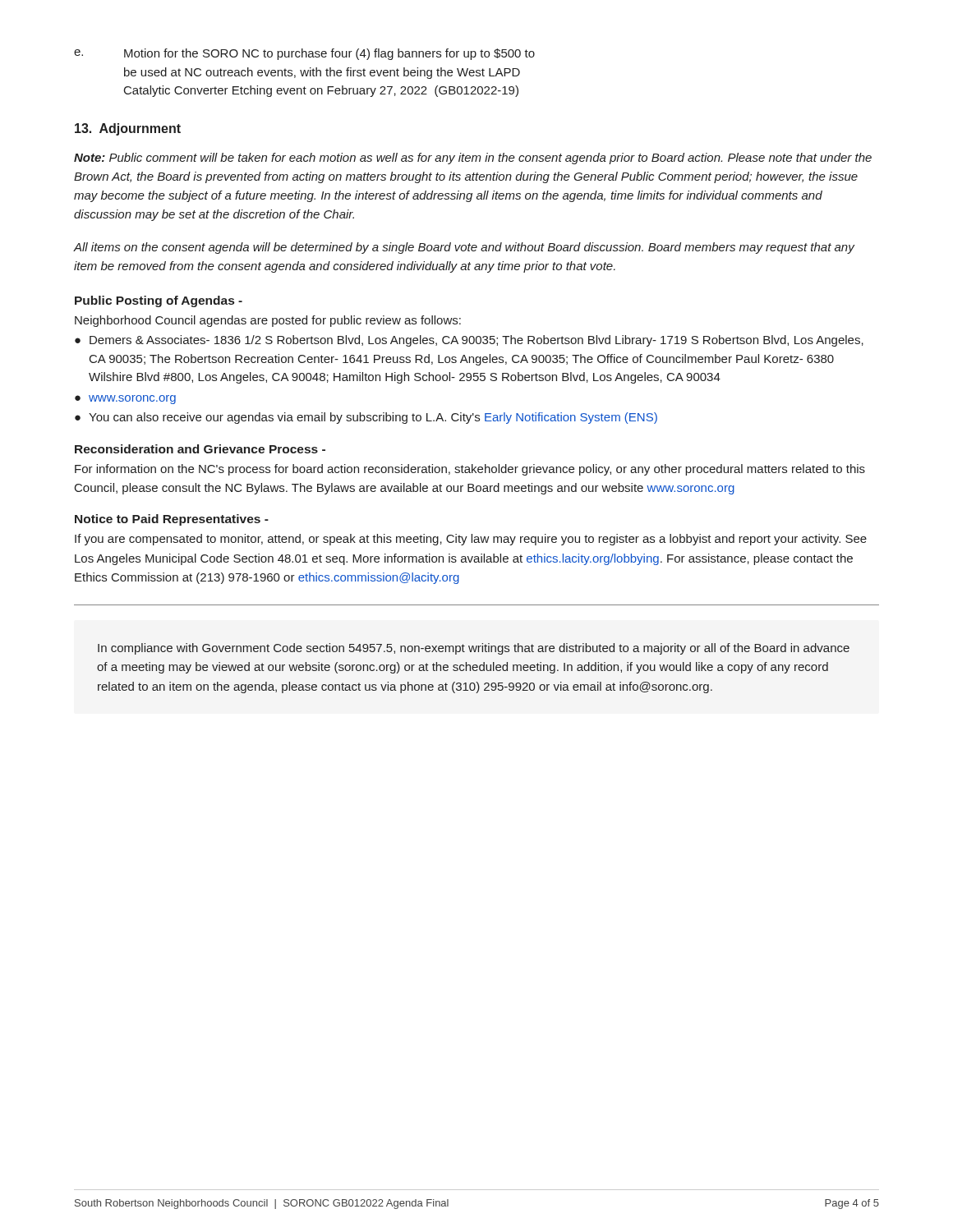Find the list item with the text "● www.soronc.org"
This screenshot has height=1232, width=953.
point(125,398)
